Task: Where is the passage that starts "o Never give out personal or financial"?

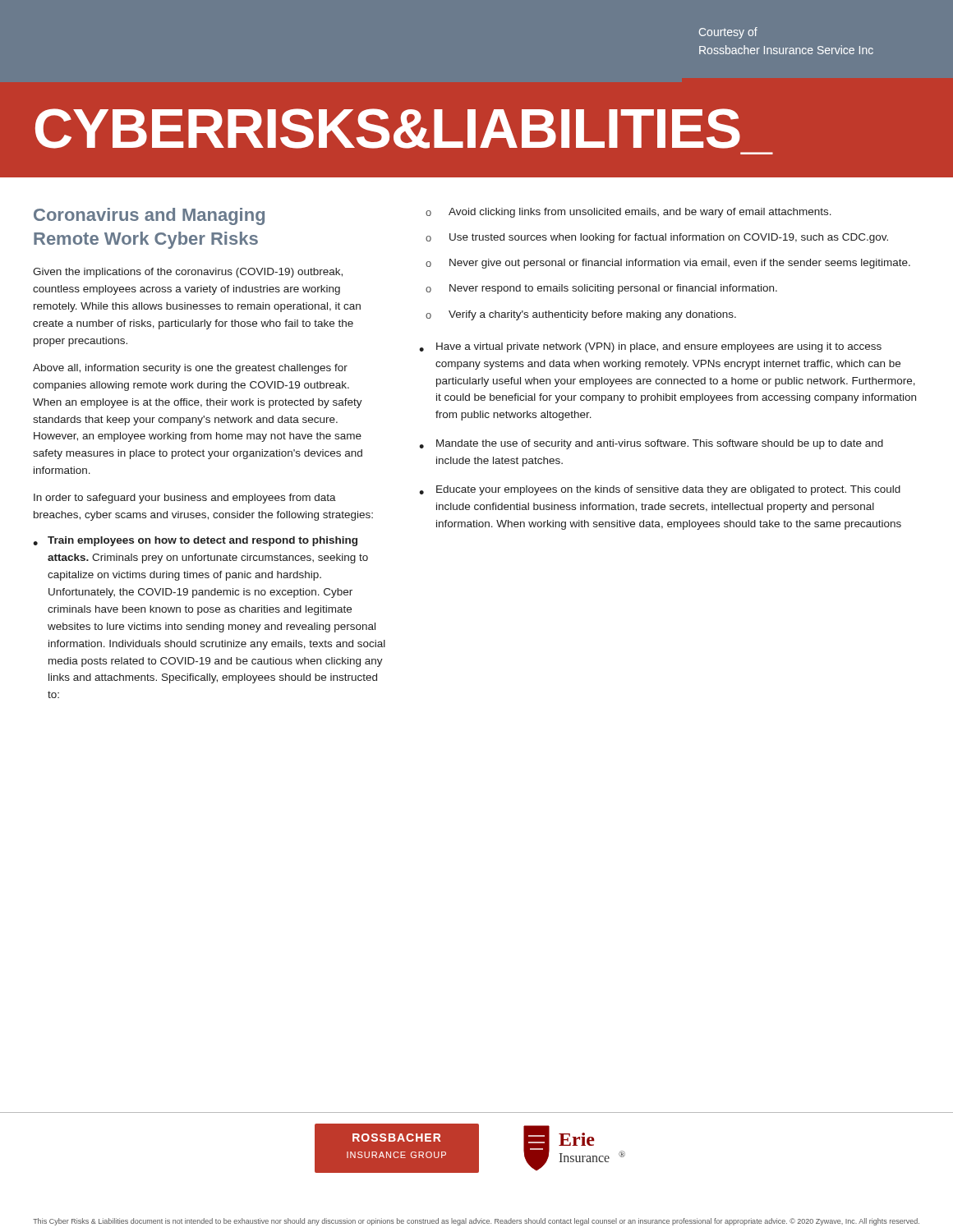Action: point(665,264)
